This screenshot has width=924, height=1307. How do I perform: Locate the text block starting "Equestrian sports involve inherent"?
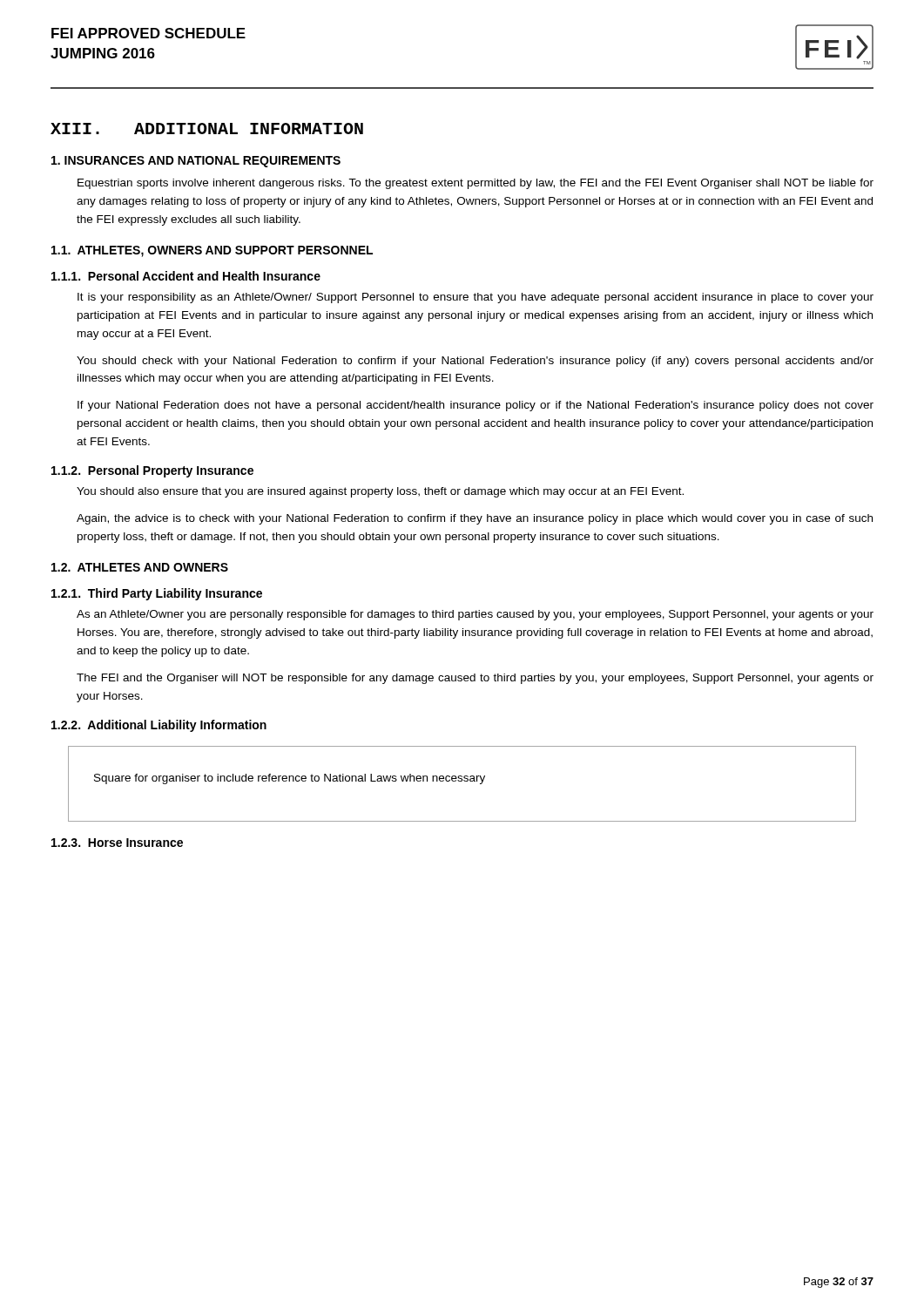pyautogui.click(x=475, y=201)
